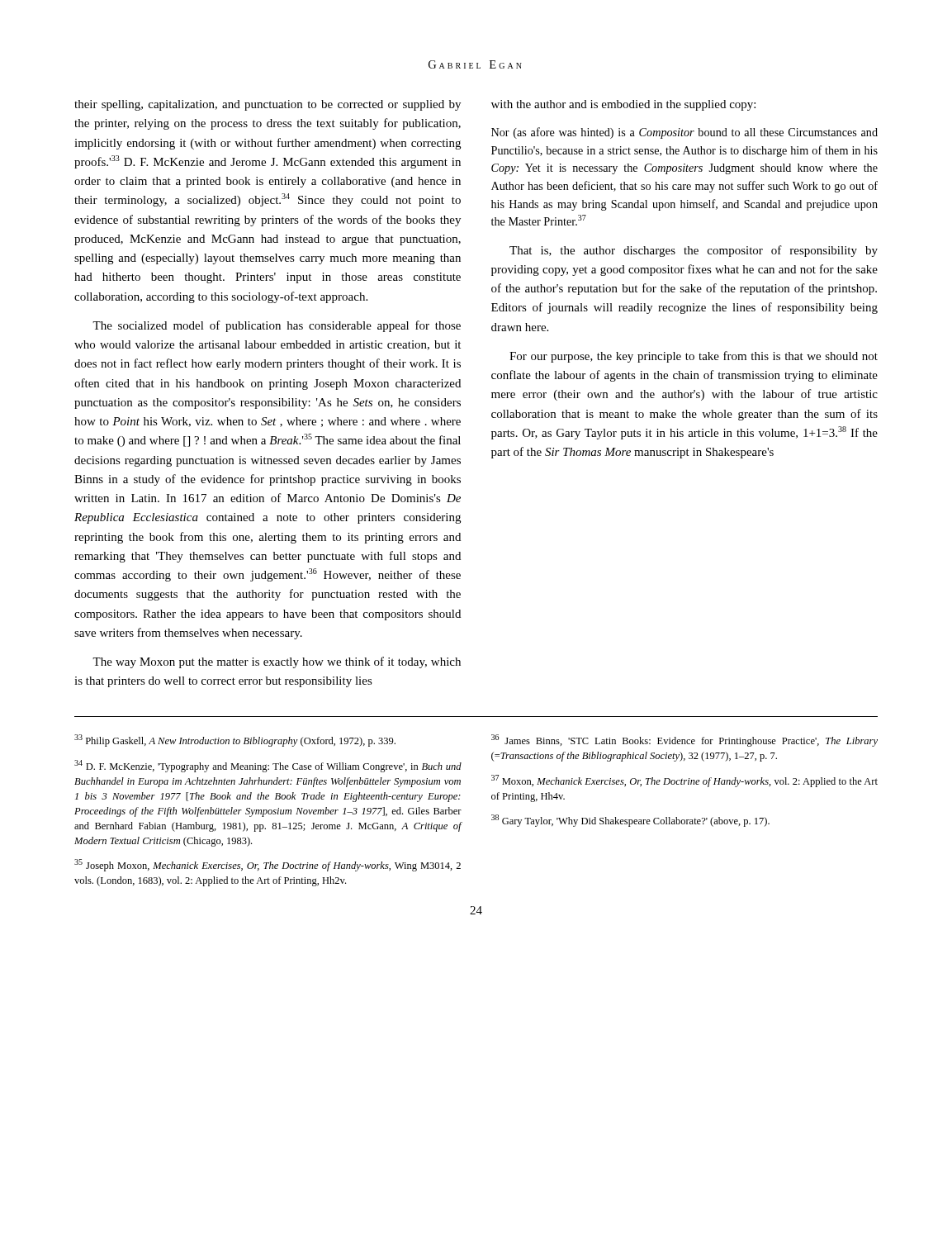The height and width of the screenshot is (1239, 952).
Task: Navigate to the block starting "with the author and is embodied in"
Action: coord(684,105)
